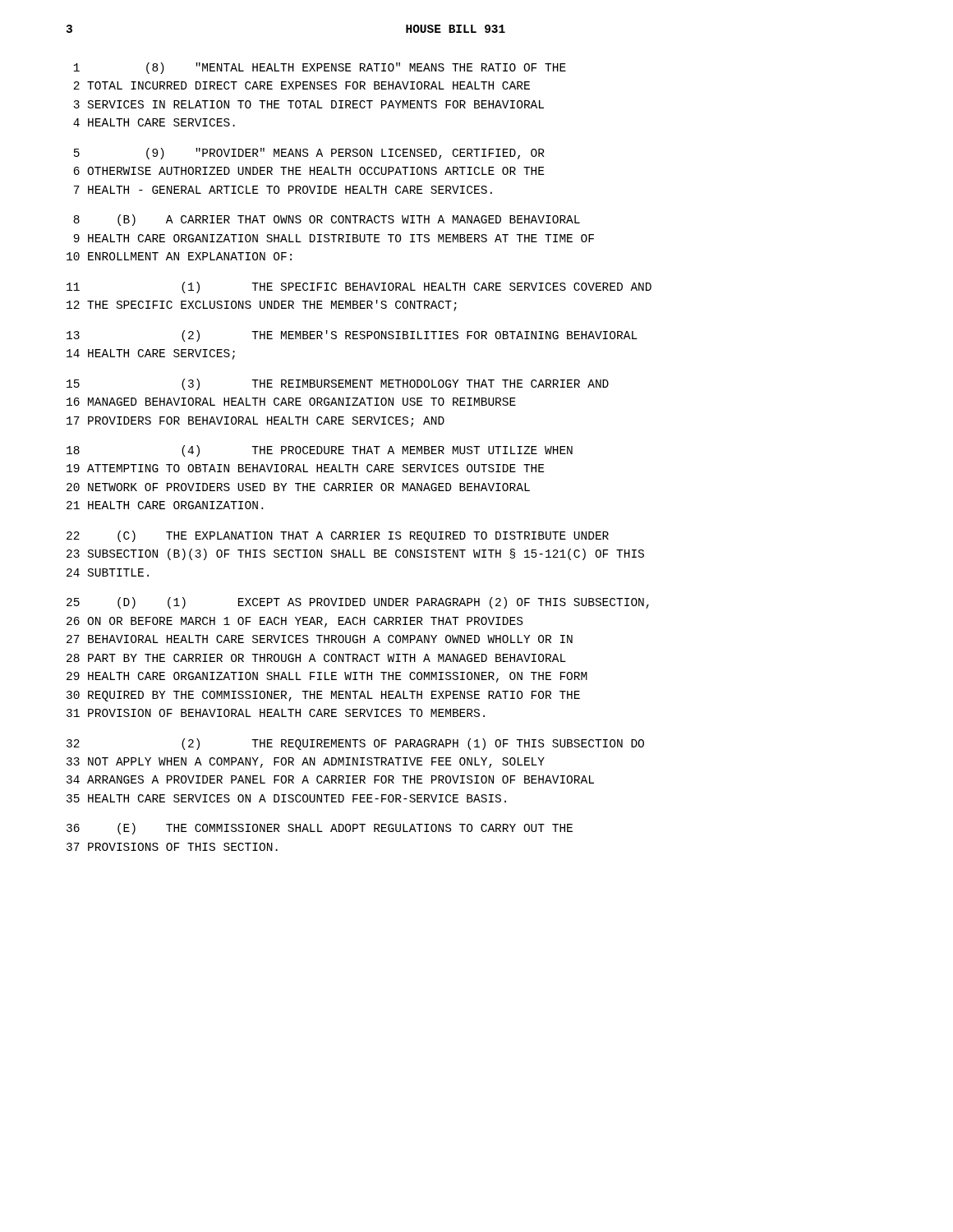Locate the block of text that opens with "22 (C) THE EXPLANATION THAT A CARRIER"
The height and width of the screenshot is (1232, 953).
(x=476, y=555)
